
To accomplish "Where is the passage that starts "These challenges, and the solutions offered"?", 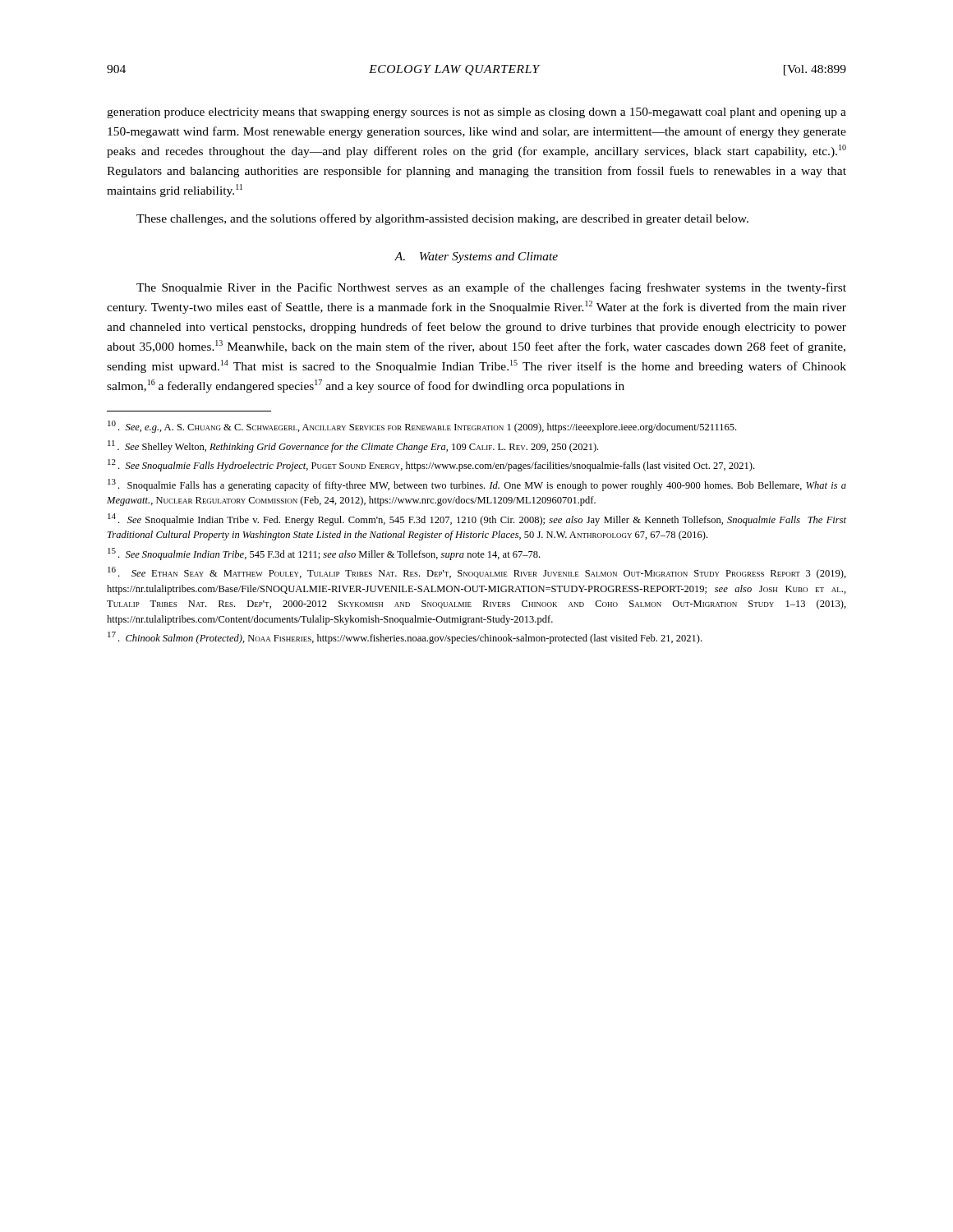I will (443, 218).
